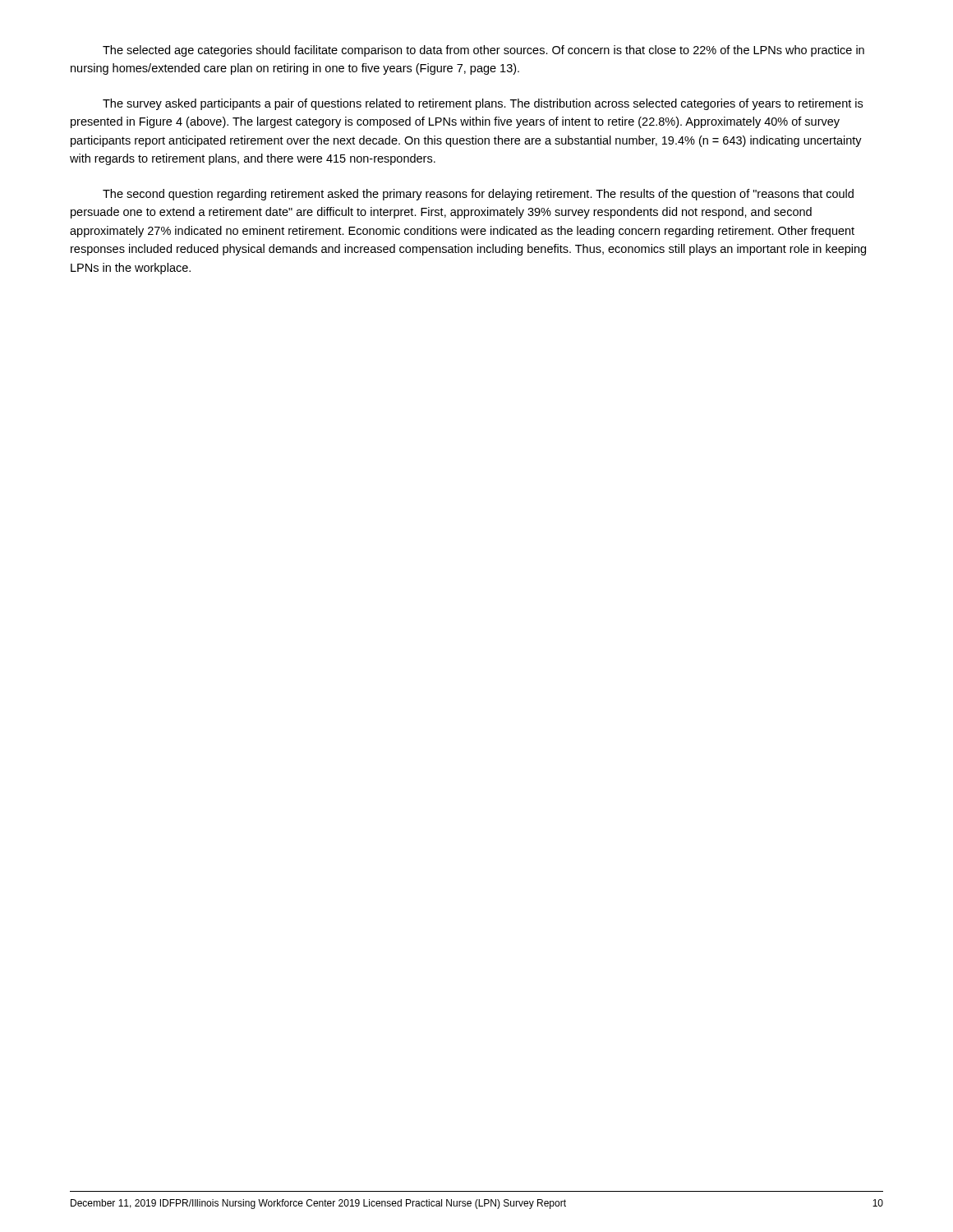953x1232 pixels.
Task: Select the block starting "The survey asked"
Action: tap(476, 131)
